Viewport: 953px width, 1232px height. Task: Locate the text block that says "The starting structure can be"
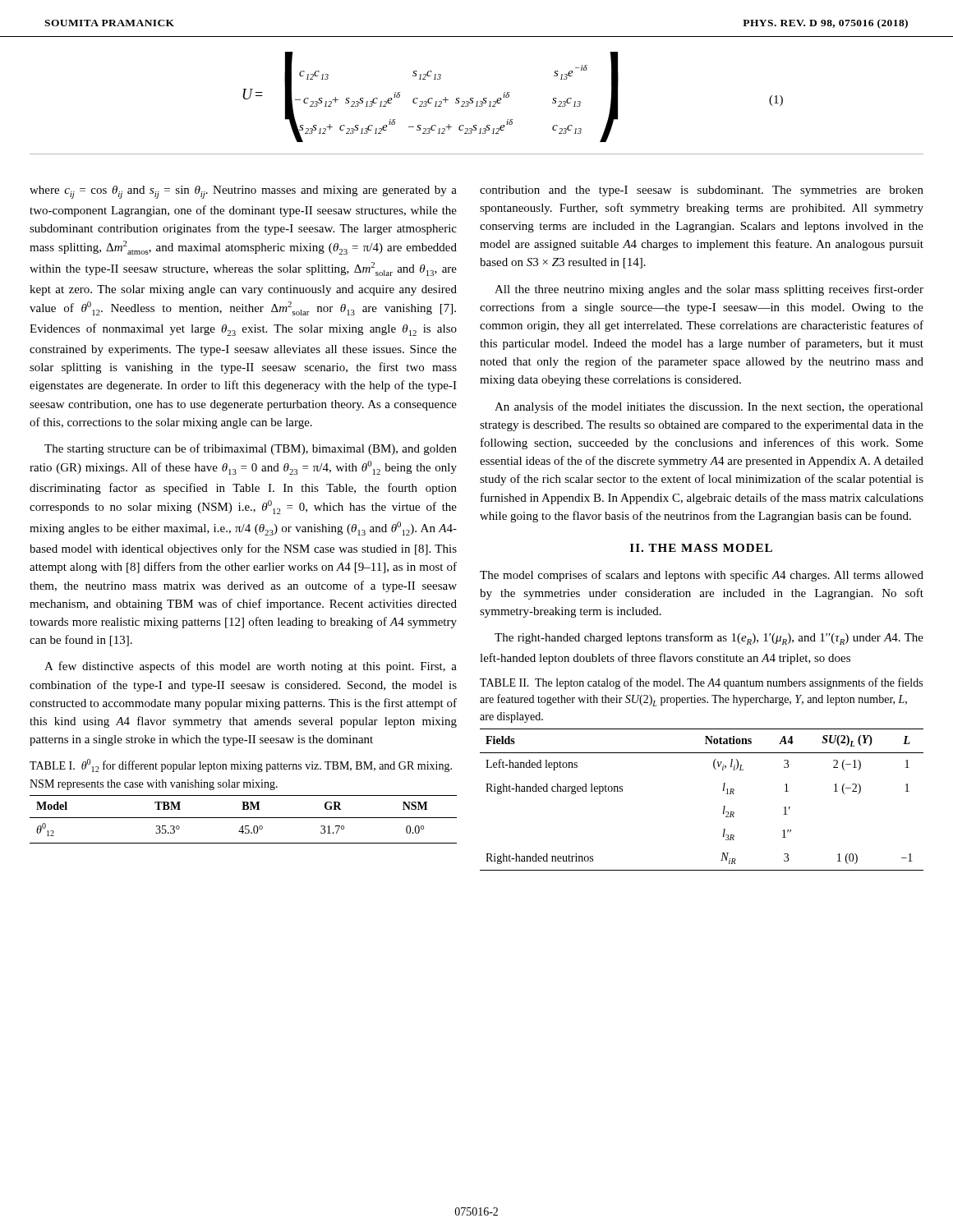click(243, 544)
